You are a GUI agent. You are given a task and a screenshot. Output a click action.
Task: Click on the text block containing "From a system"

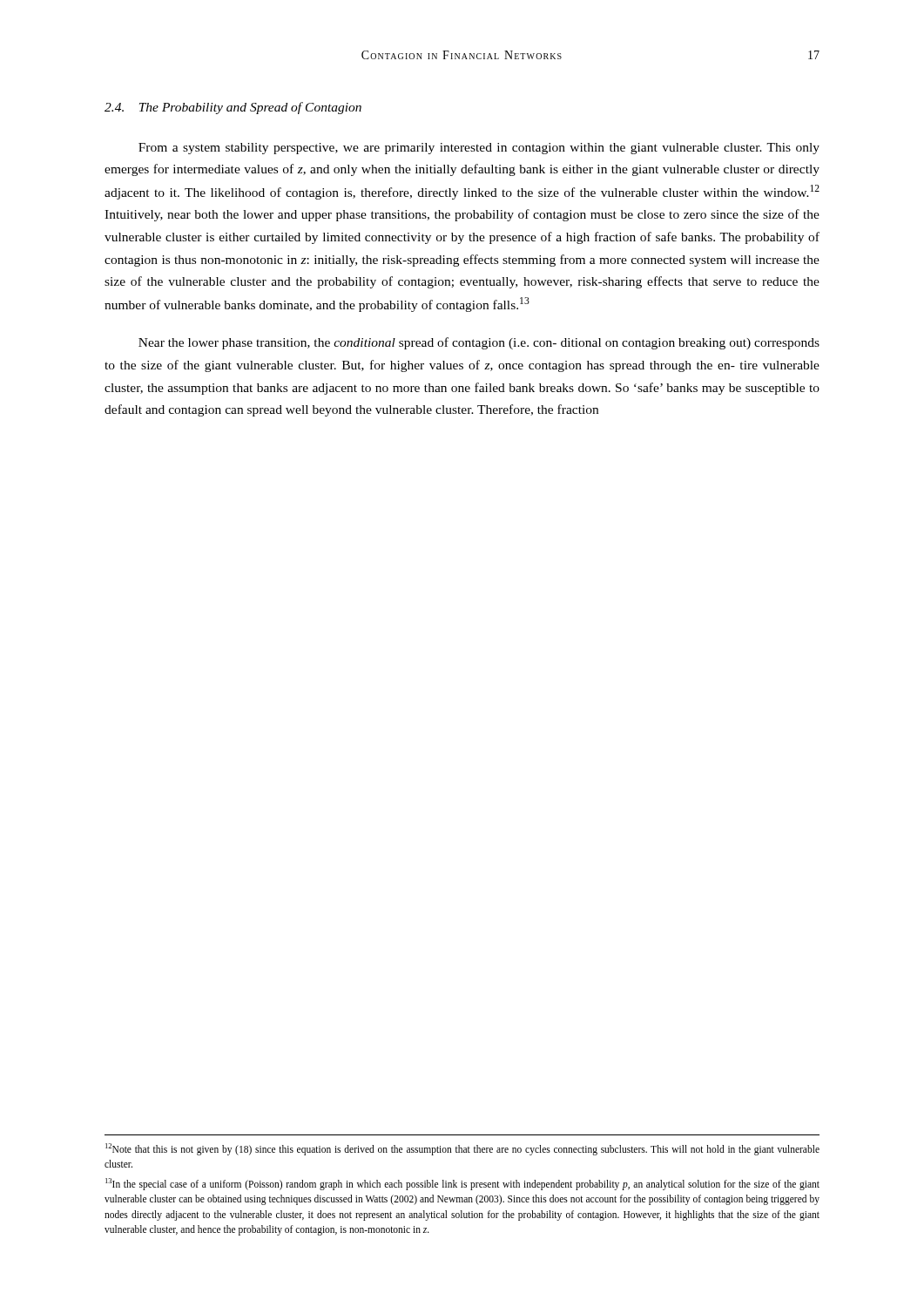pos(462,225)
